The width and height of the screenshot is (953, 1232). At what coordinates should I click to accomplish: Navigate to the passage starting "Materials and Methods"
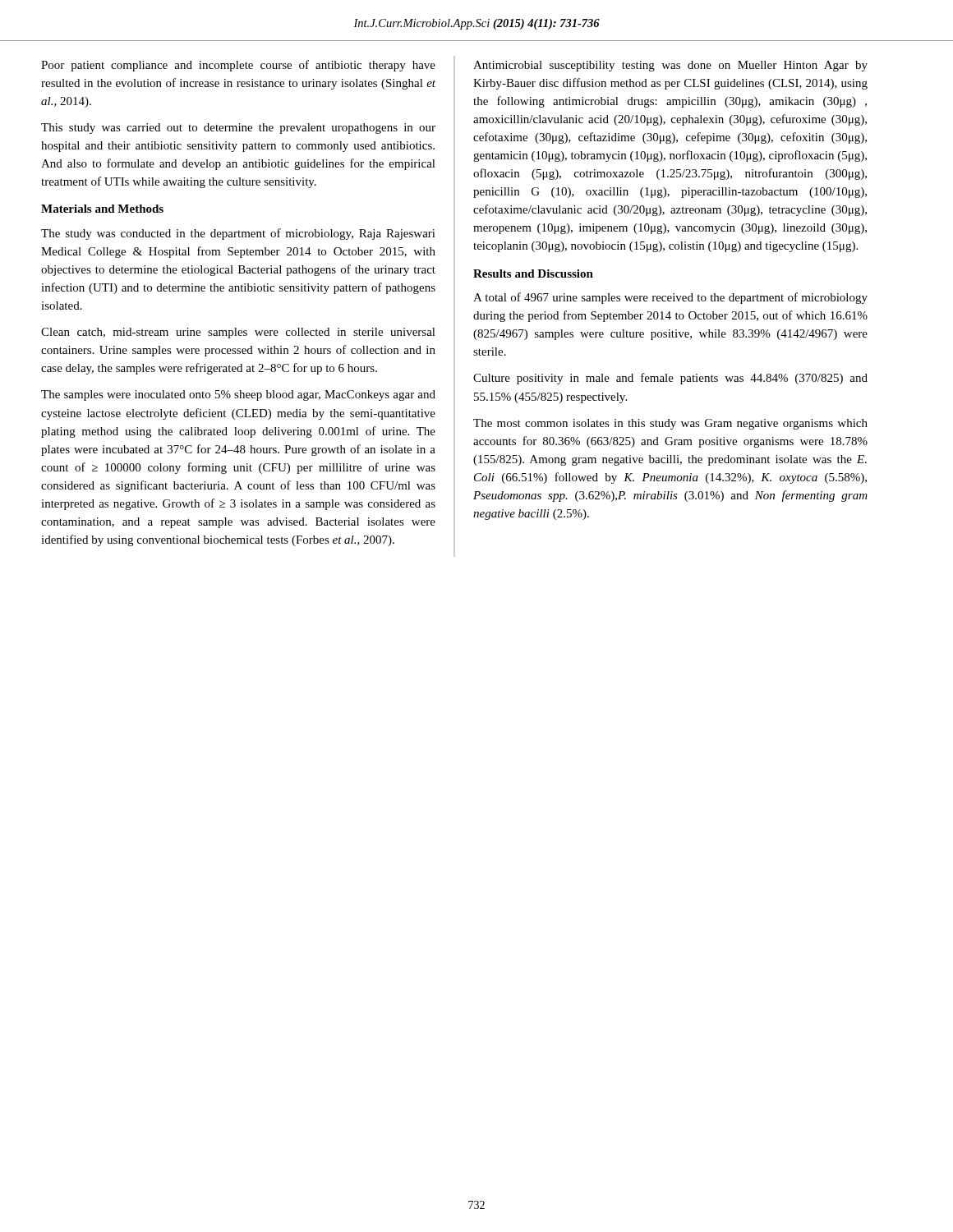(x=102, y=209)
